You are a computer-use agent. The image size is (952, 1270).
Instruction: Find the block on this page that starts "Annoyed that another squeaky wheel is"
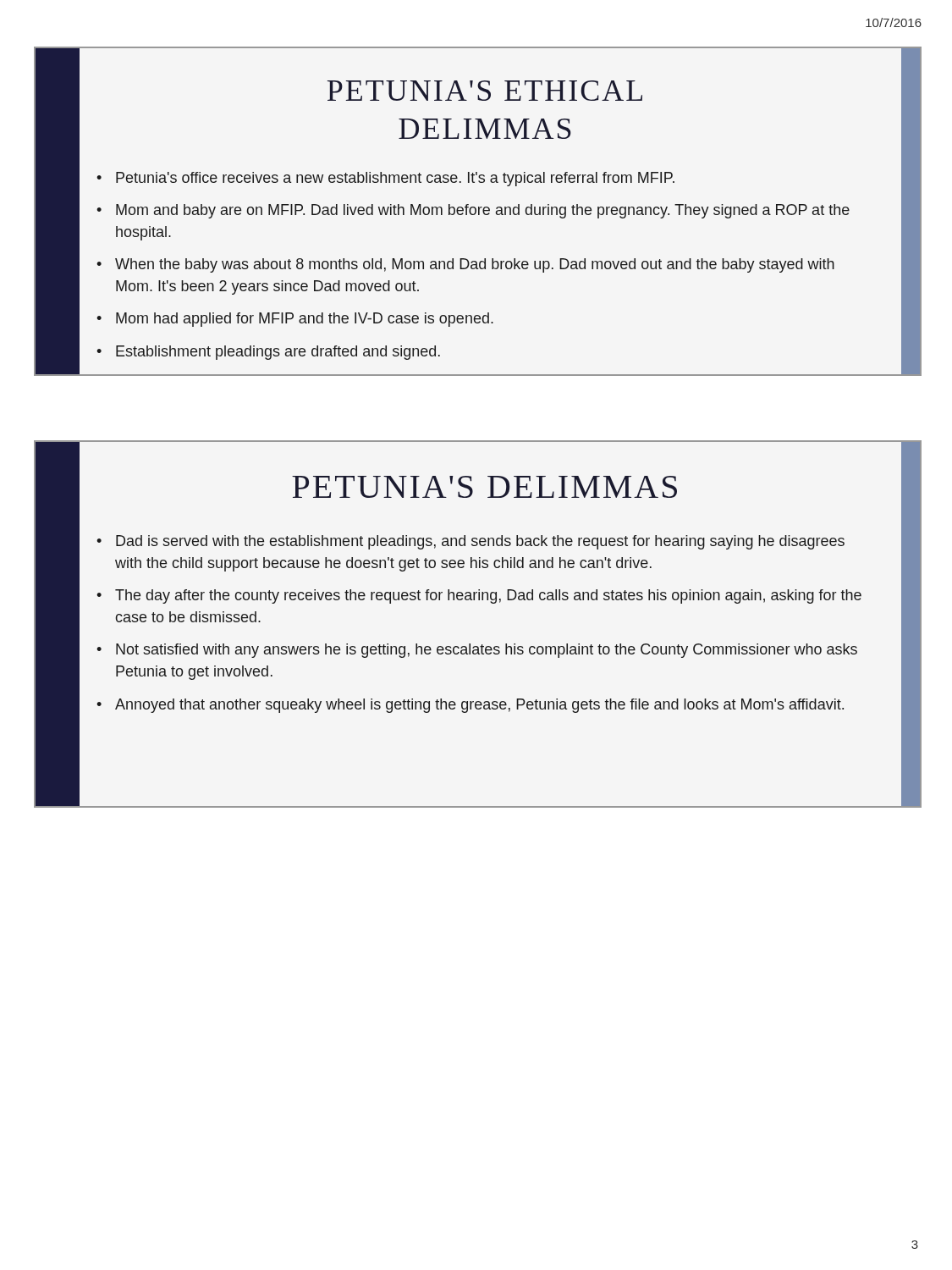tap(480, 704)
